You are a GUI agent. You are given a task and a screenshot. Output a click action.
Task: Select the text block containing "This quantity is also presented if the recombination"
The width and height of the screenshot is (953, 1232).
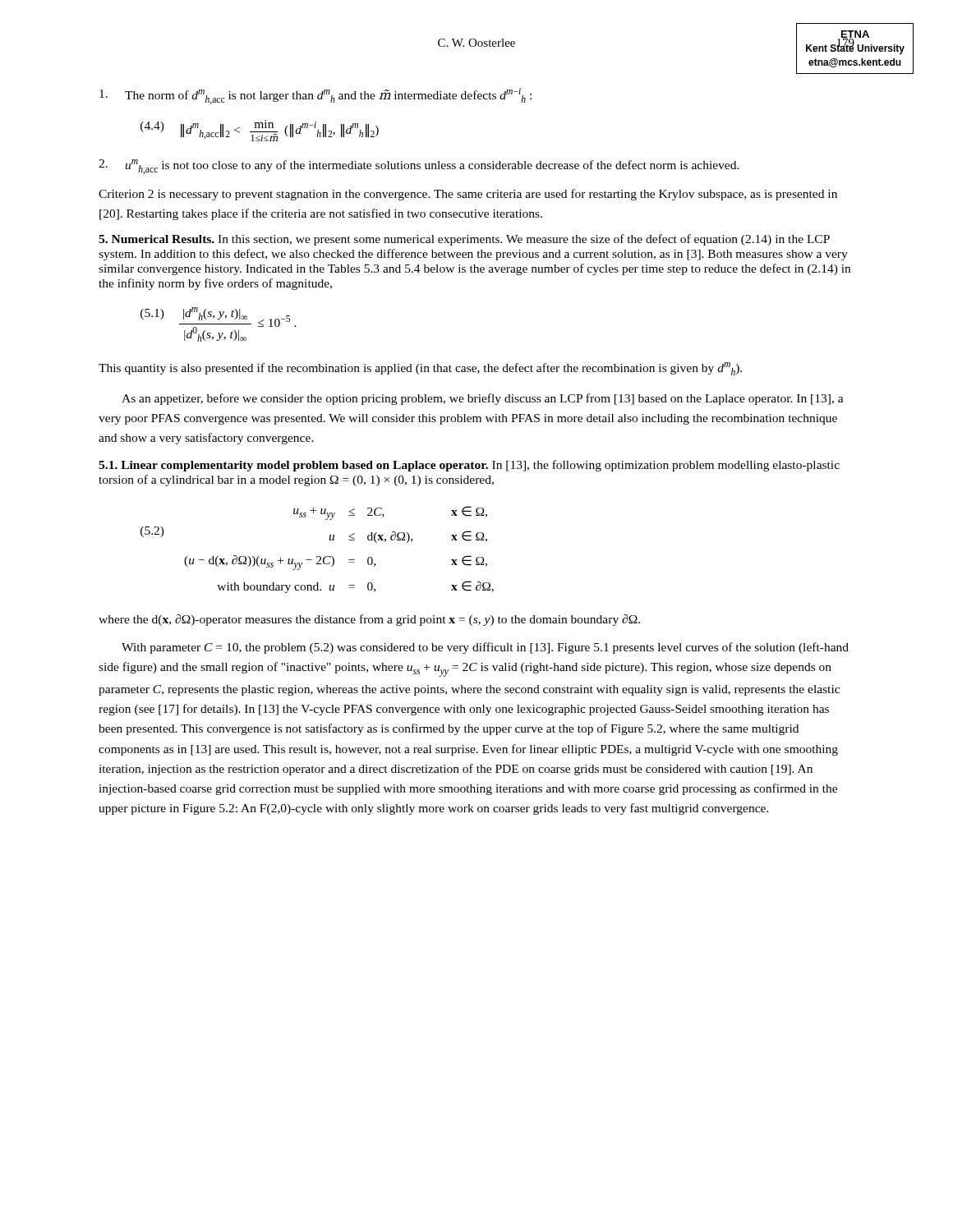pos(421,369)
